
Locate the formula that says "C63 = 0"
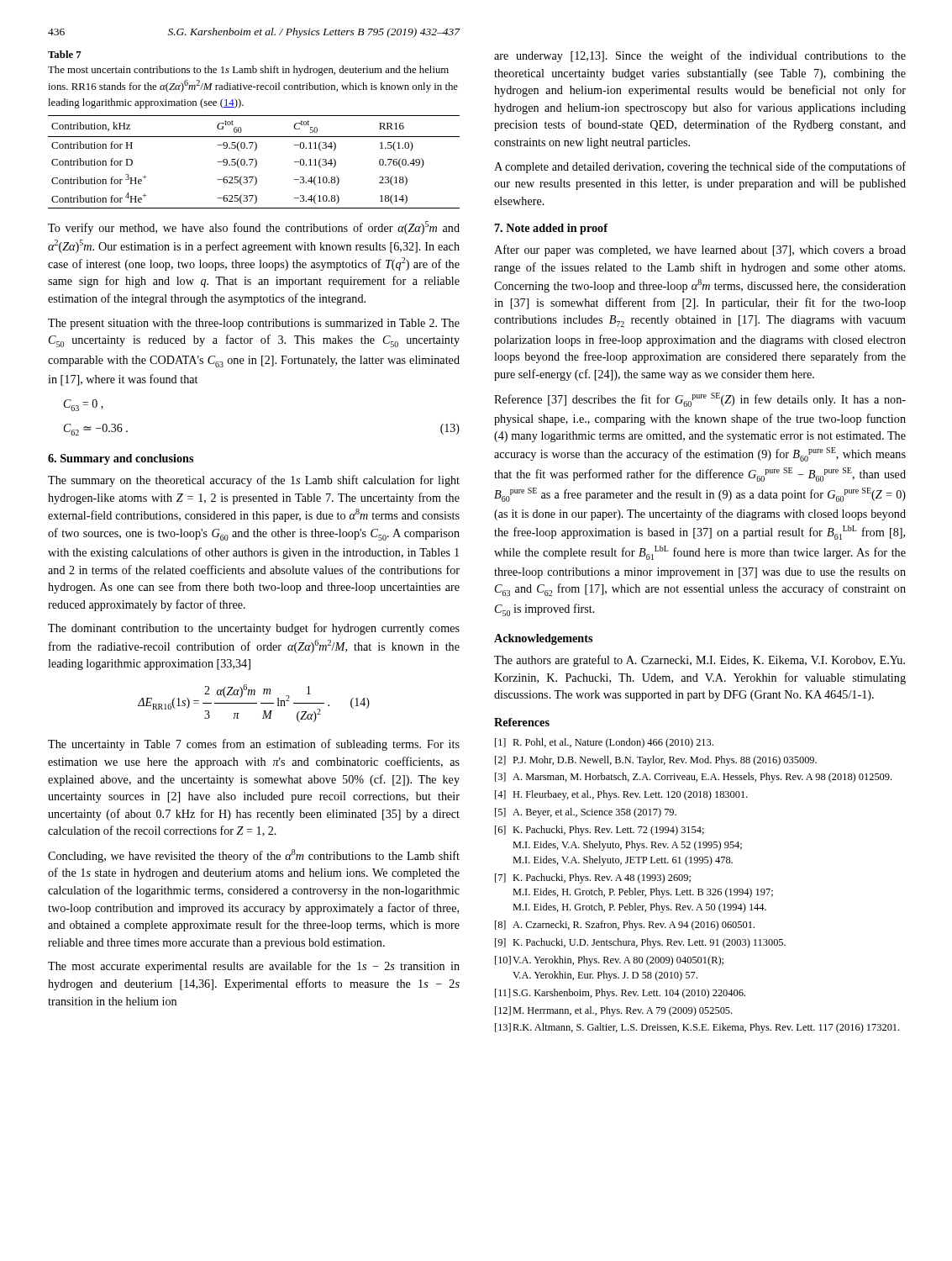83,406
